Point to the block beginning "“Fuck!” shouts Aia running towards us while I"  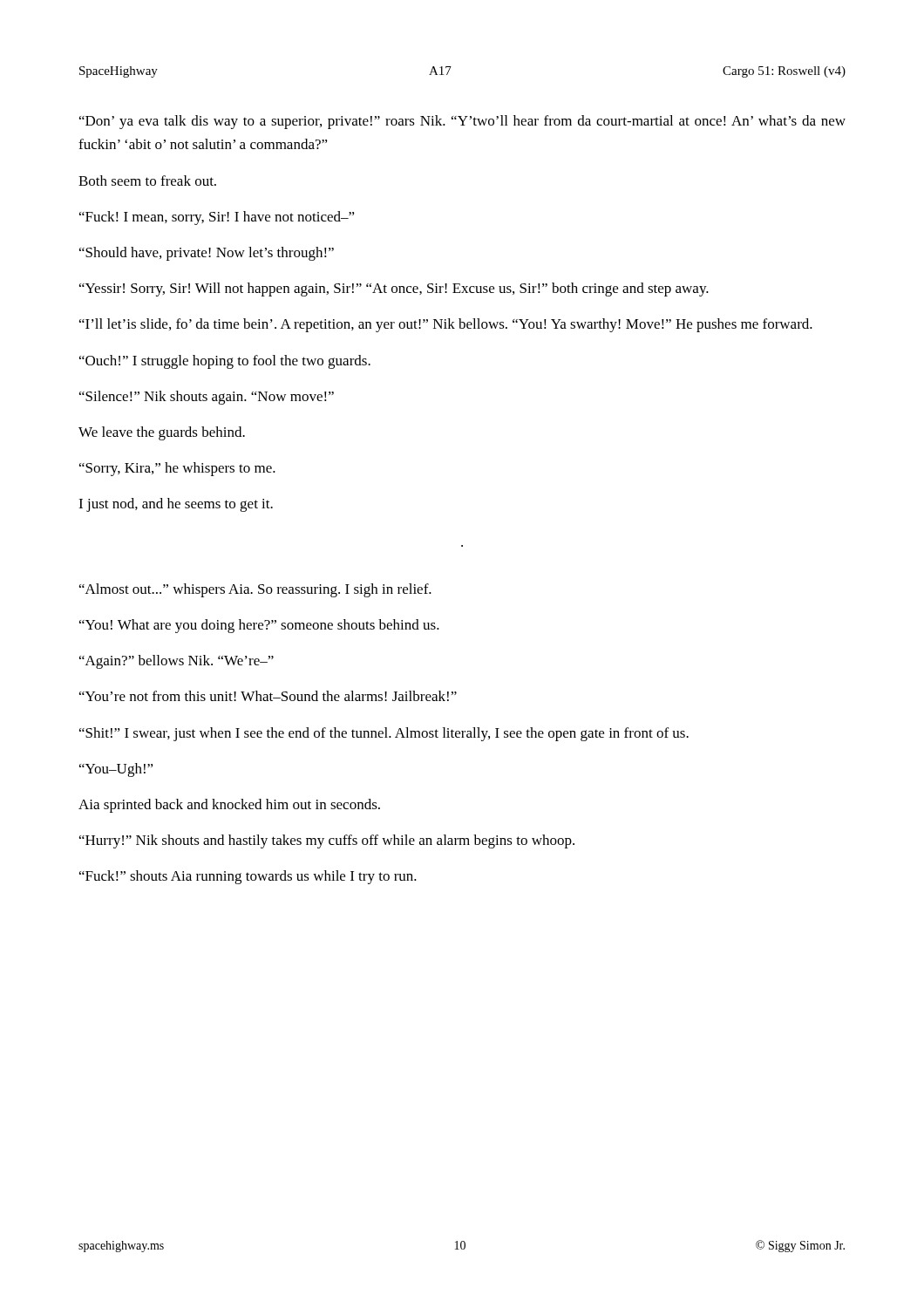click(x=248, y=876)
